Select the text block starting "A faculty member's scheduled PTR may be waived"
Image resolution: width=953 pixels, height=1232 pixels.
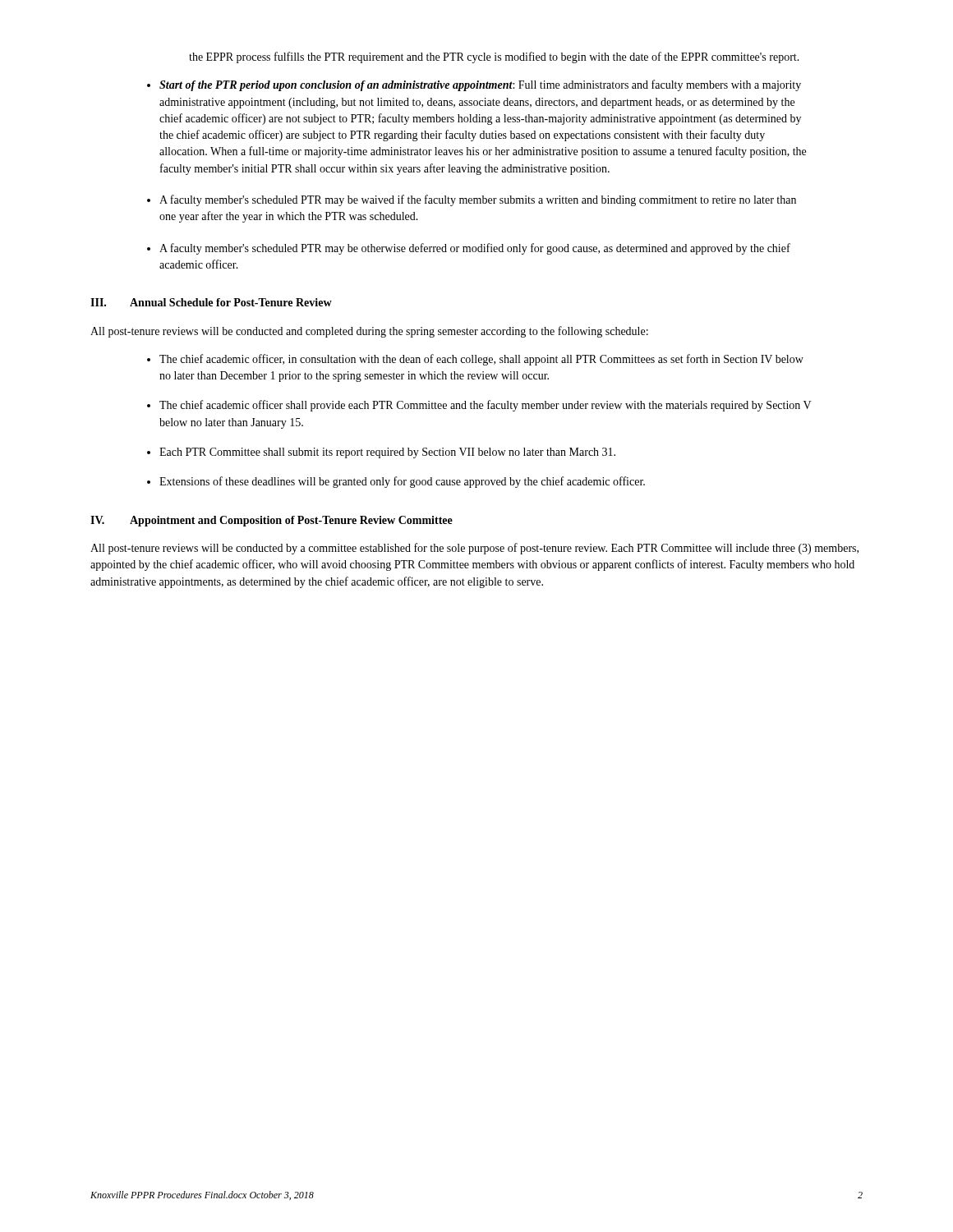pyautogui.click(x=478, y=208)
